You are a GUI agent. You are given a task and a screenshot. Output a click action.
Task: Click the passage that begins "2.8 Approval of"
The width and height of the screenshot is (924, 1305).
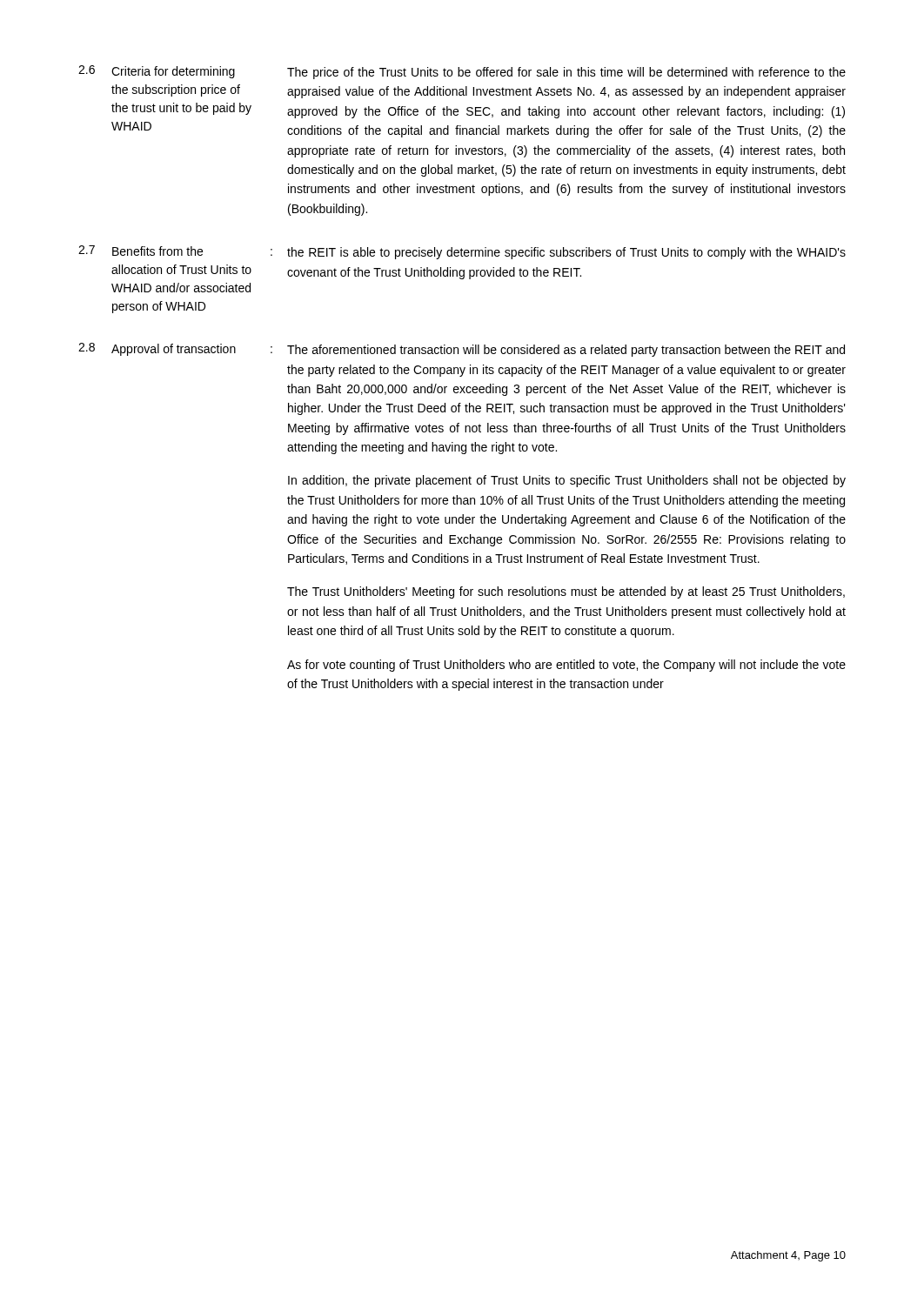click(462, 517)
